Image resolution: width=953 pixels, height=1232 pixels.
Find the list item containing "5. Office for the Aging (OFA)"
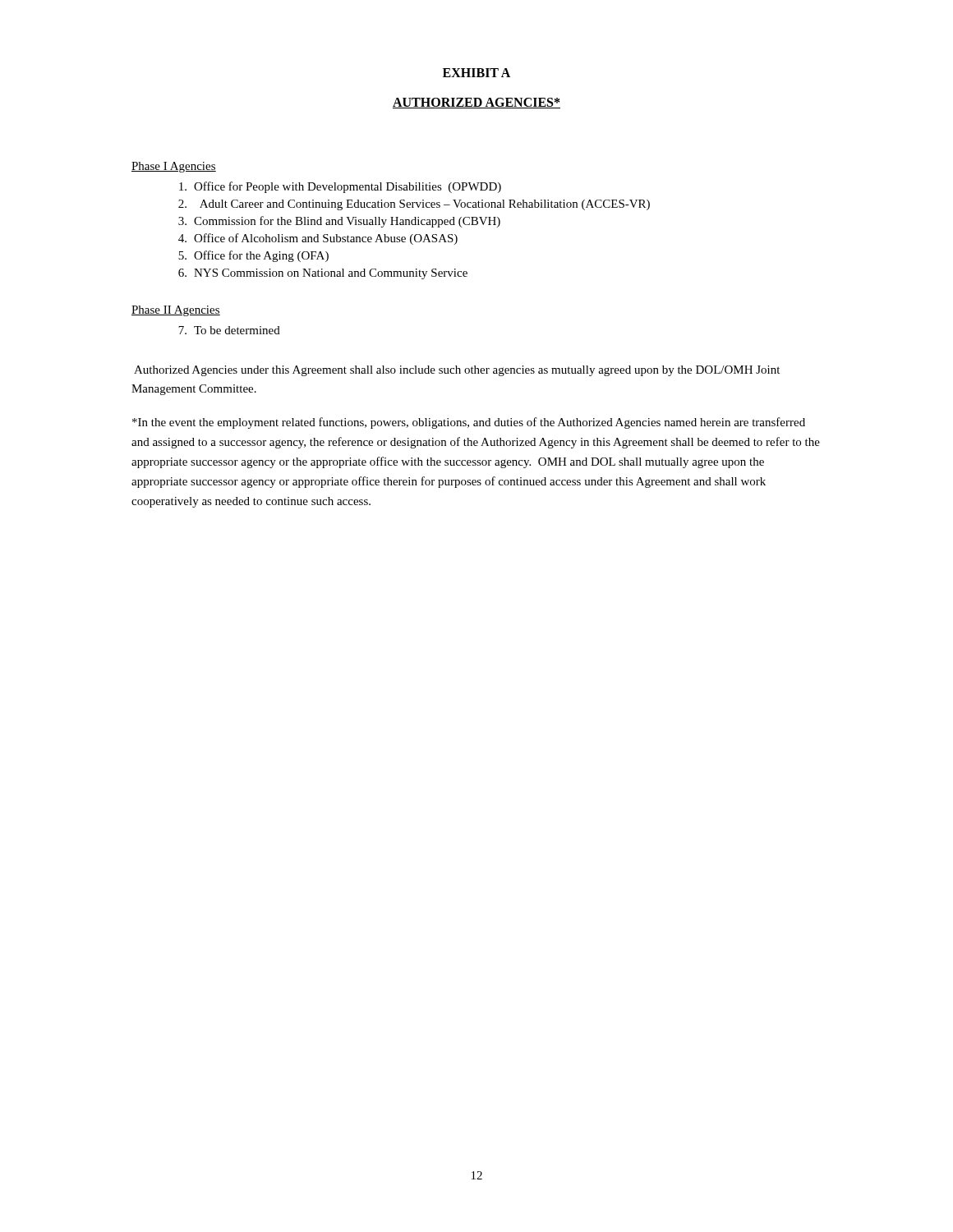[253, 256]
